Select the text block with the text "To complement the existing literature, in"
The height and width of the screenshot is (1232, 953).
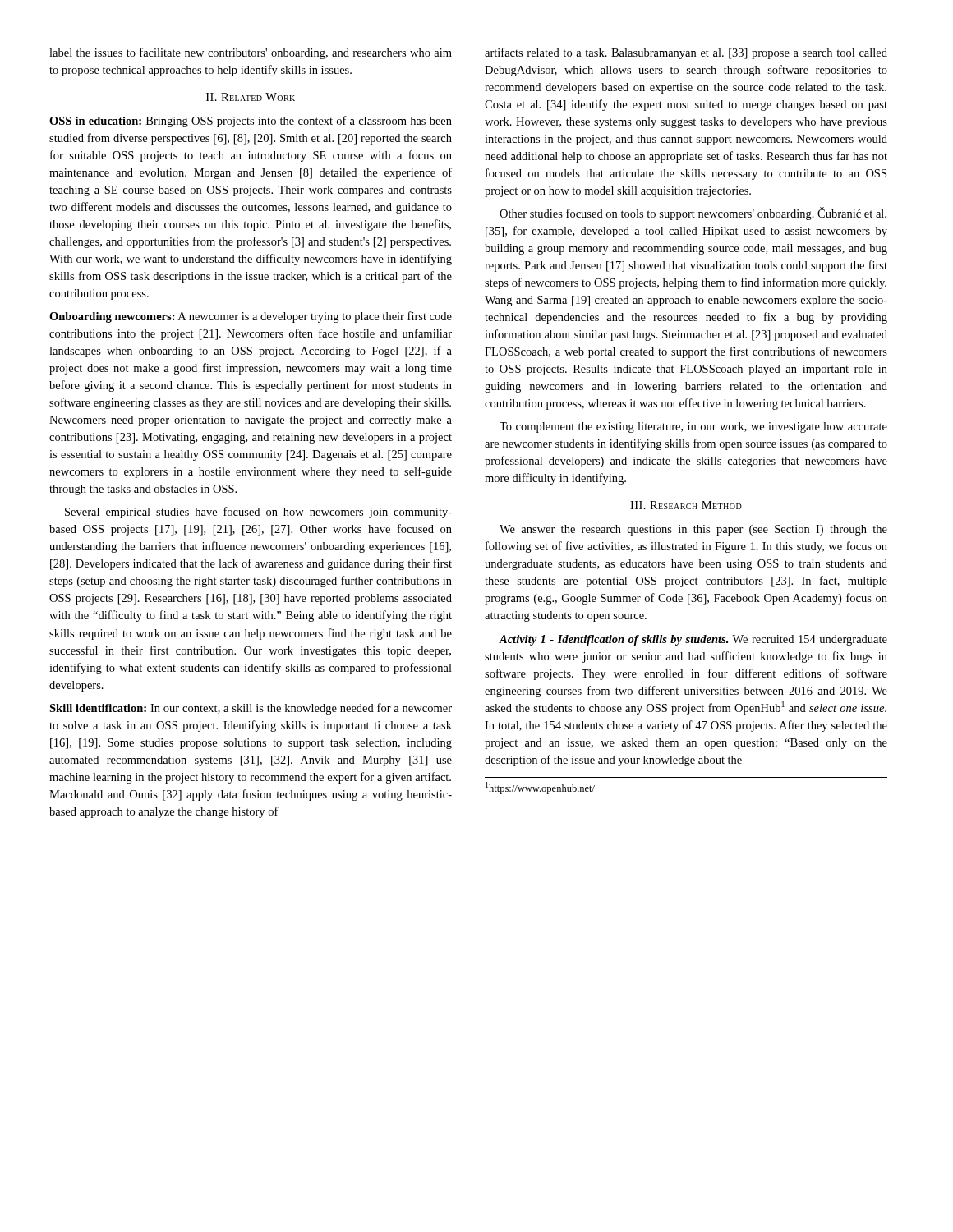point(686,453)
